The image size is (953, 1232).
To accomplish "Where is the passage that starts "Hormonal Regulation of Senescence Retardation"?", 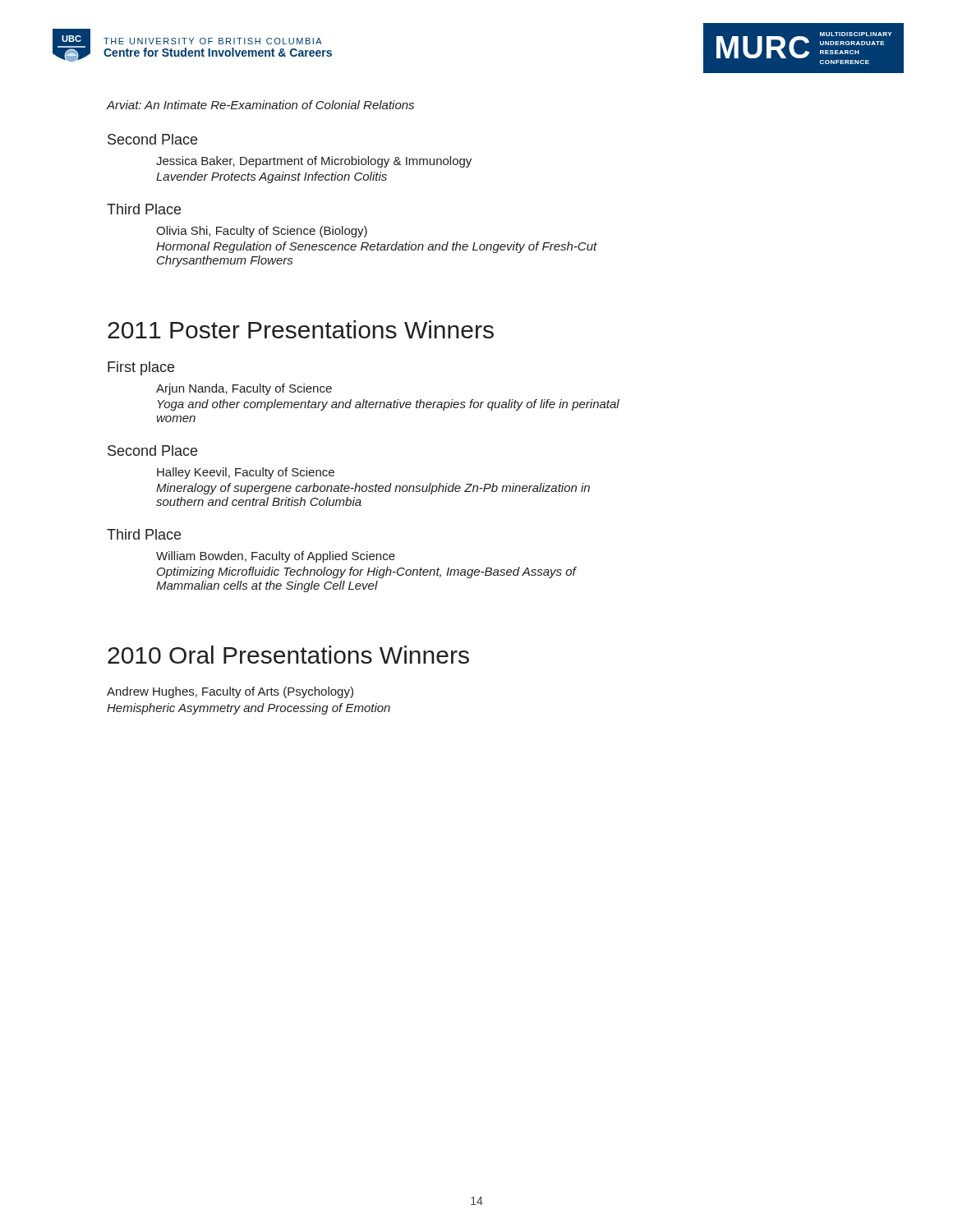I will click(376, 253).
